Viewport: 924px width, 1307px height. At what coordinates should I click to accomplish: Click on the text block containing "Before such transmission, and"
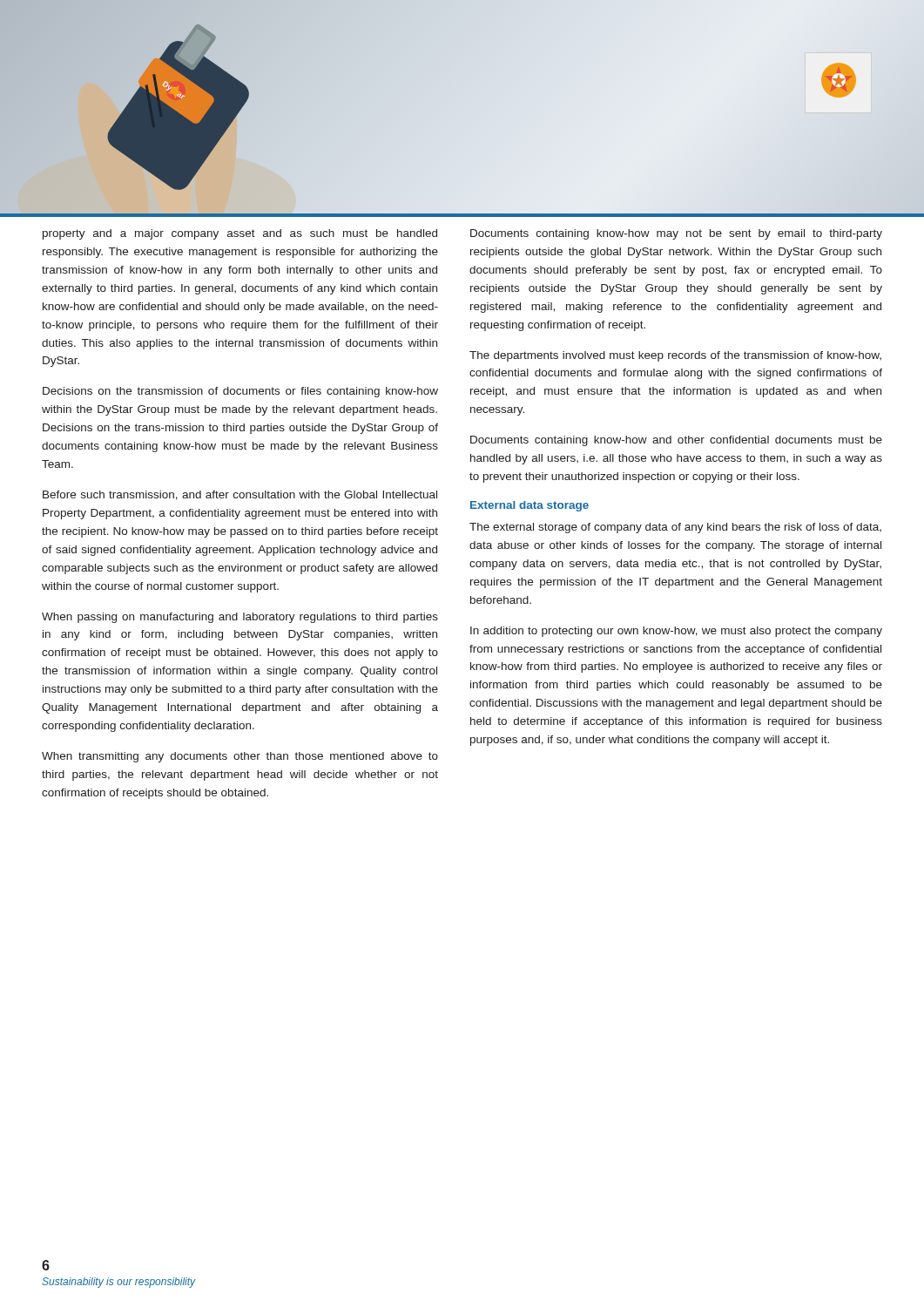pos(240,540)
